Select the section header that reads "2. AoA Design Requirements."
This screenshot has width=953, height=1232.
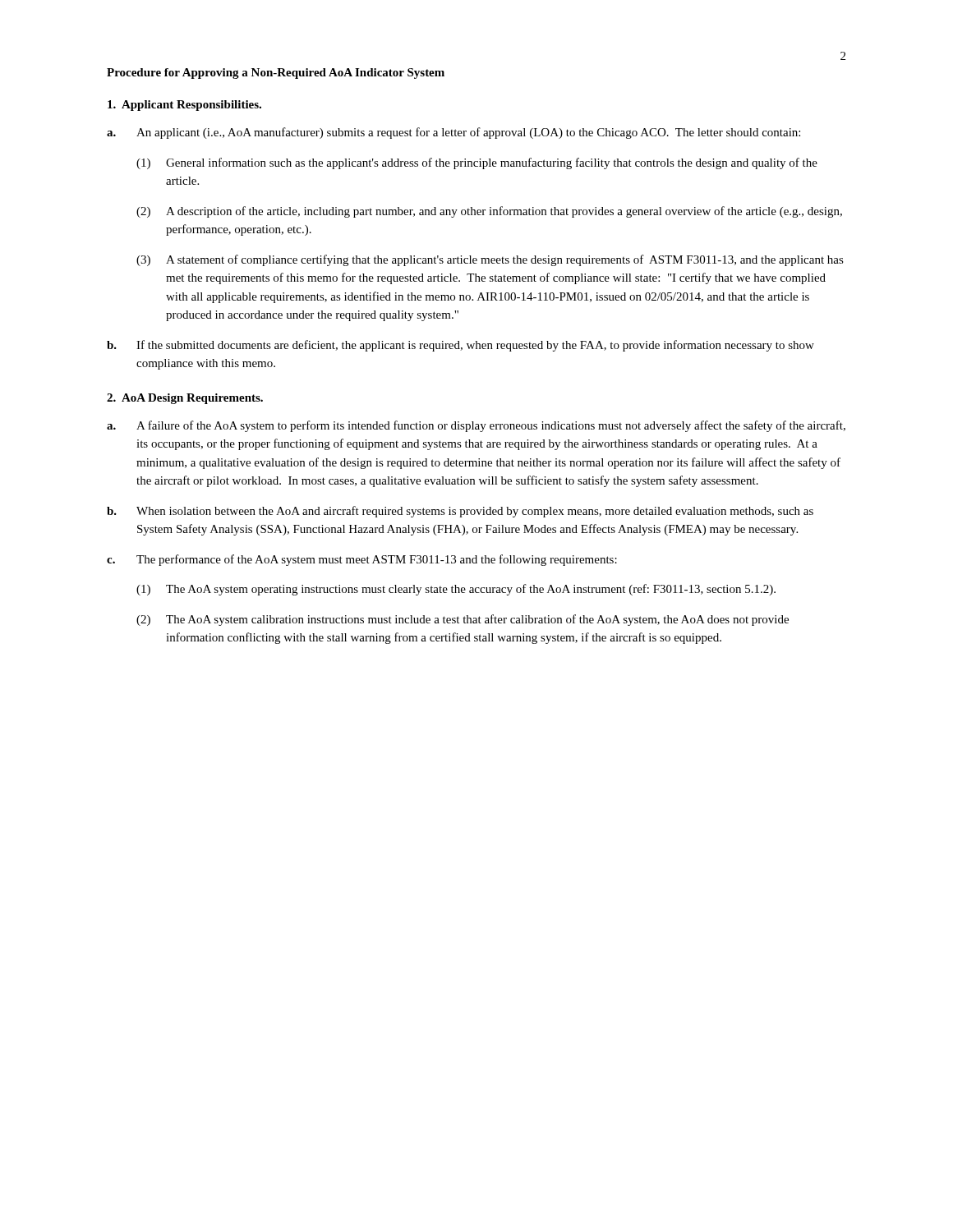[185, 397]
